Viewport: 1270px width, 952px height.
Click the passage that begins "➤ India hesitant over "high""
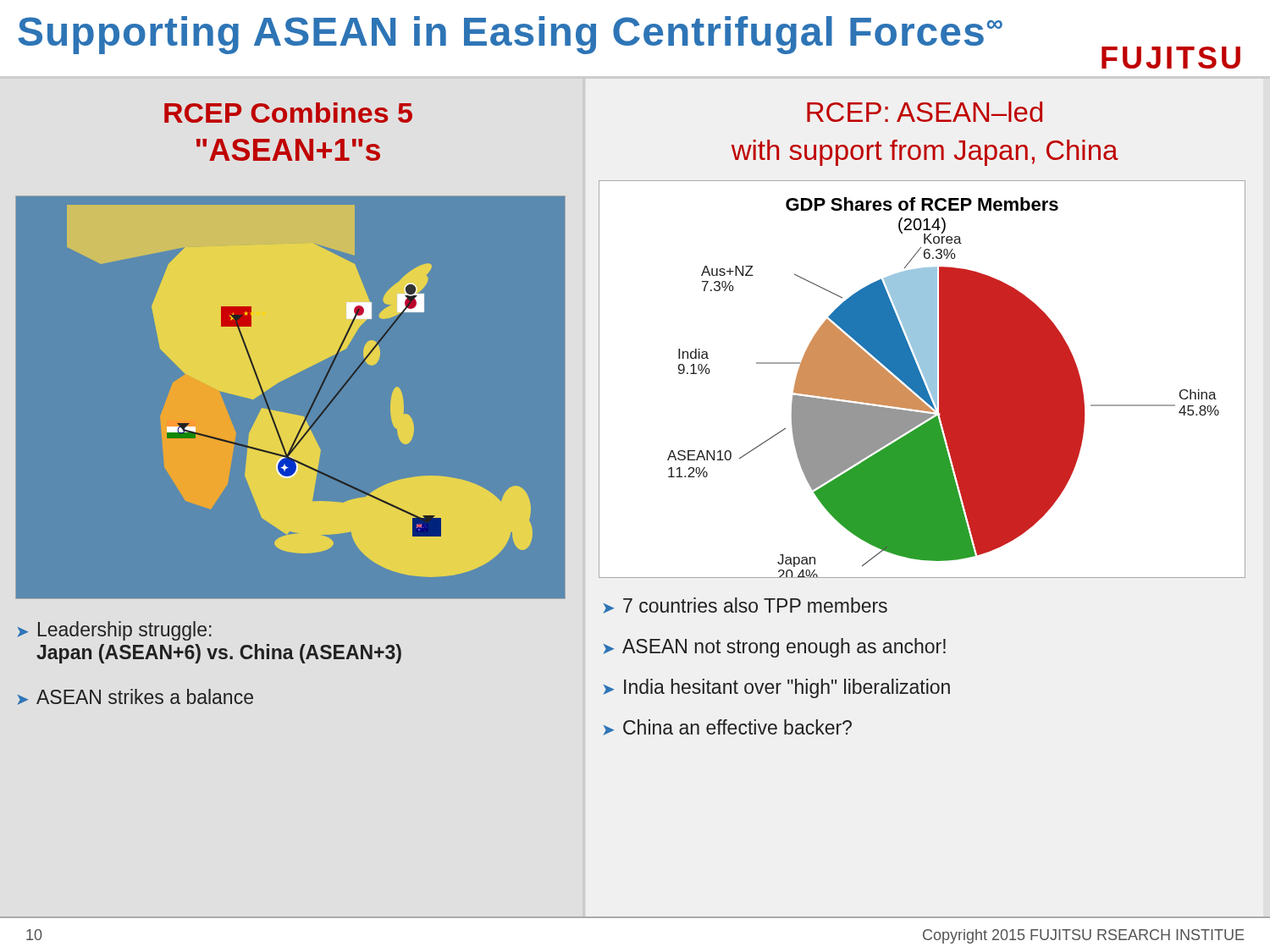click(776, 688)
